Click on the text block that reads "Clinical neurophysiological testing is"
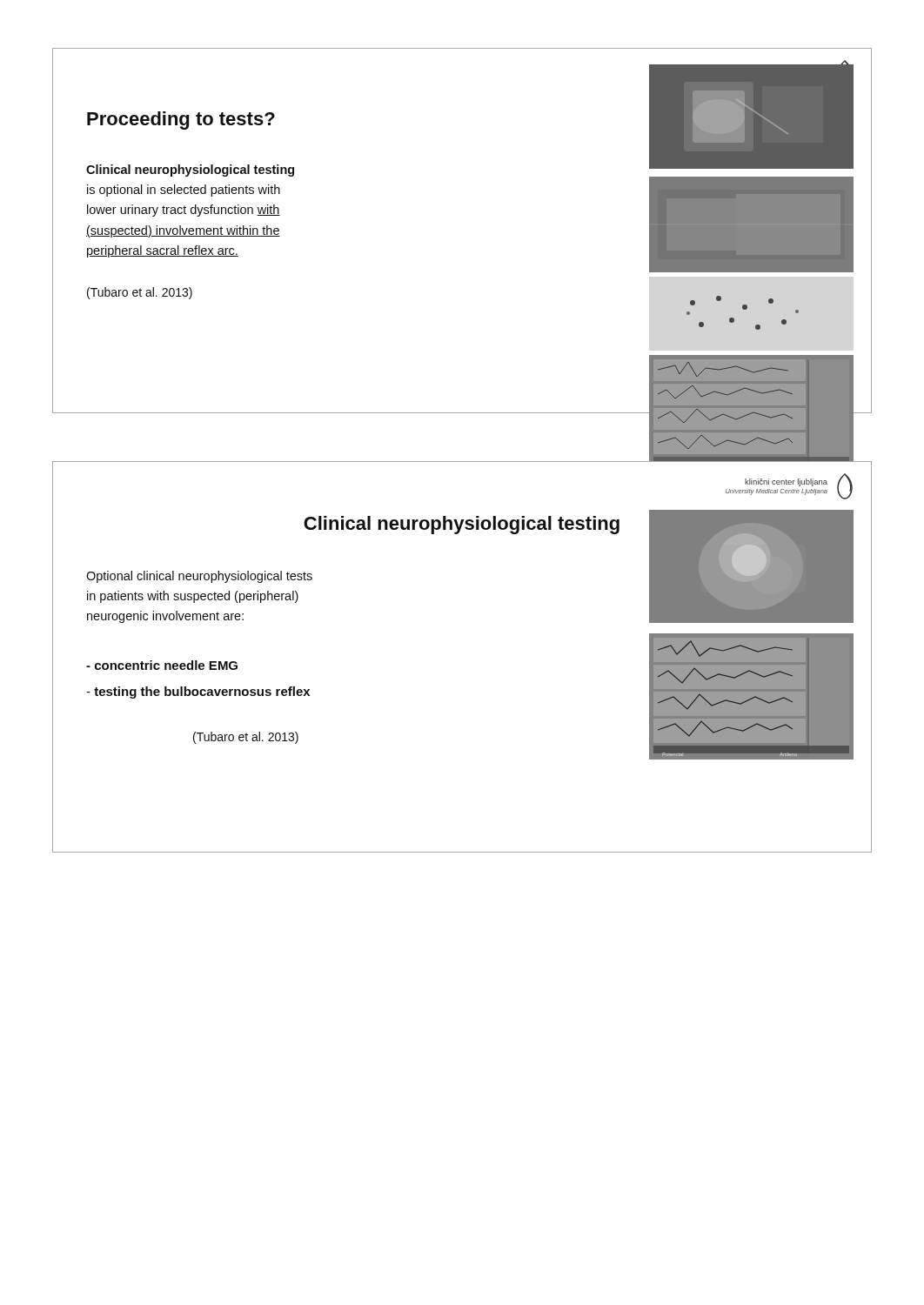The height and width of the screenshot is (1305, 924). pos(191,210)
